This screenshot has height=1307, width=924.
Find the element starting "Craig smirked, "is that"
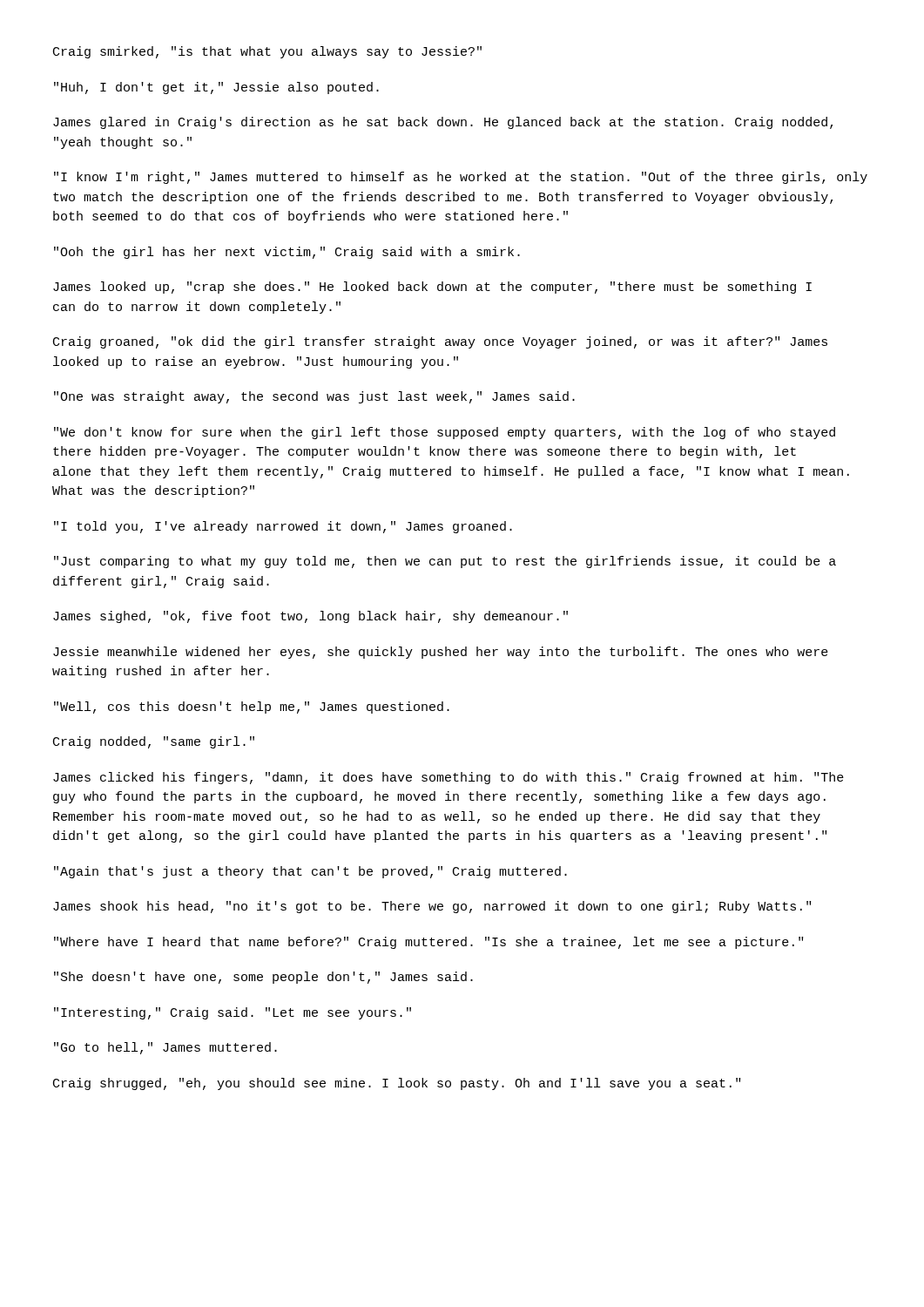[x=268, y=53]
